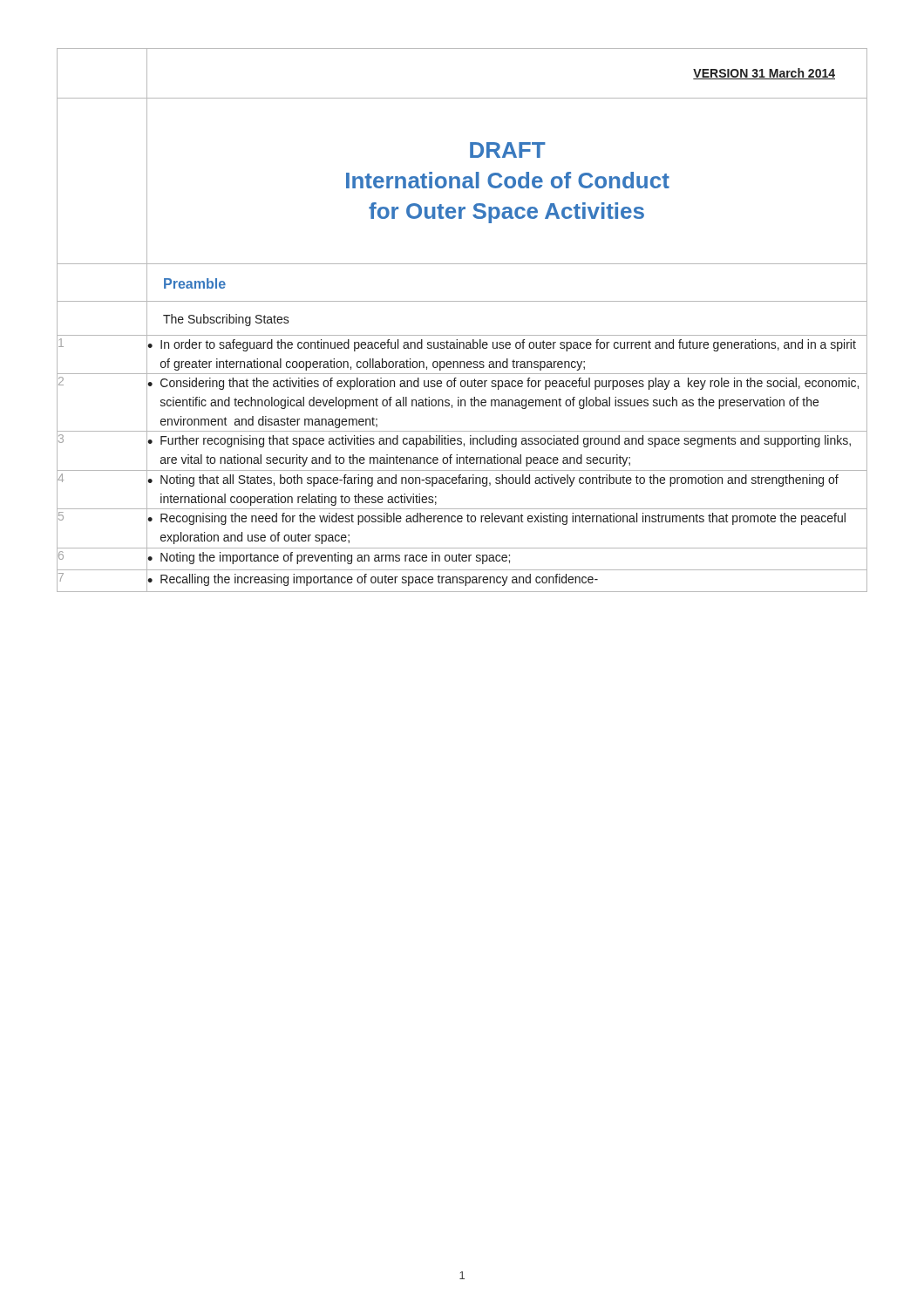Navigate to the element starting "• Recognising the need"
The image size is (924, 1308).
(x=507, y=528)
